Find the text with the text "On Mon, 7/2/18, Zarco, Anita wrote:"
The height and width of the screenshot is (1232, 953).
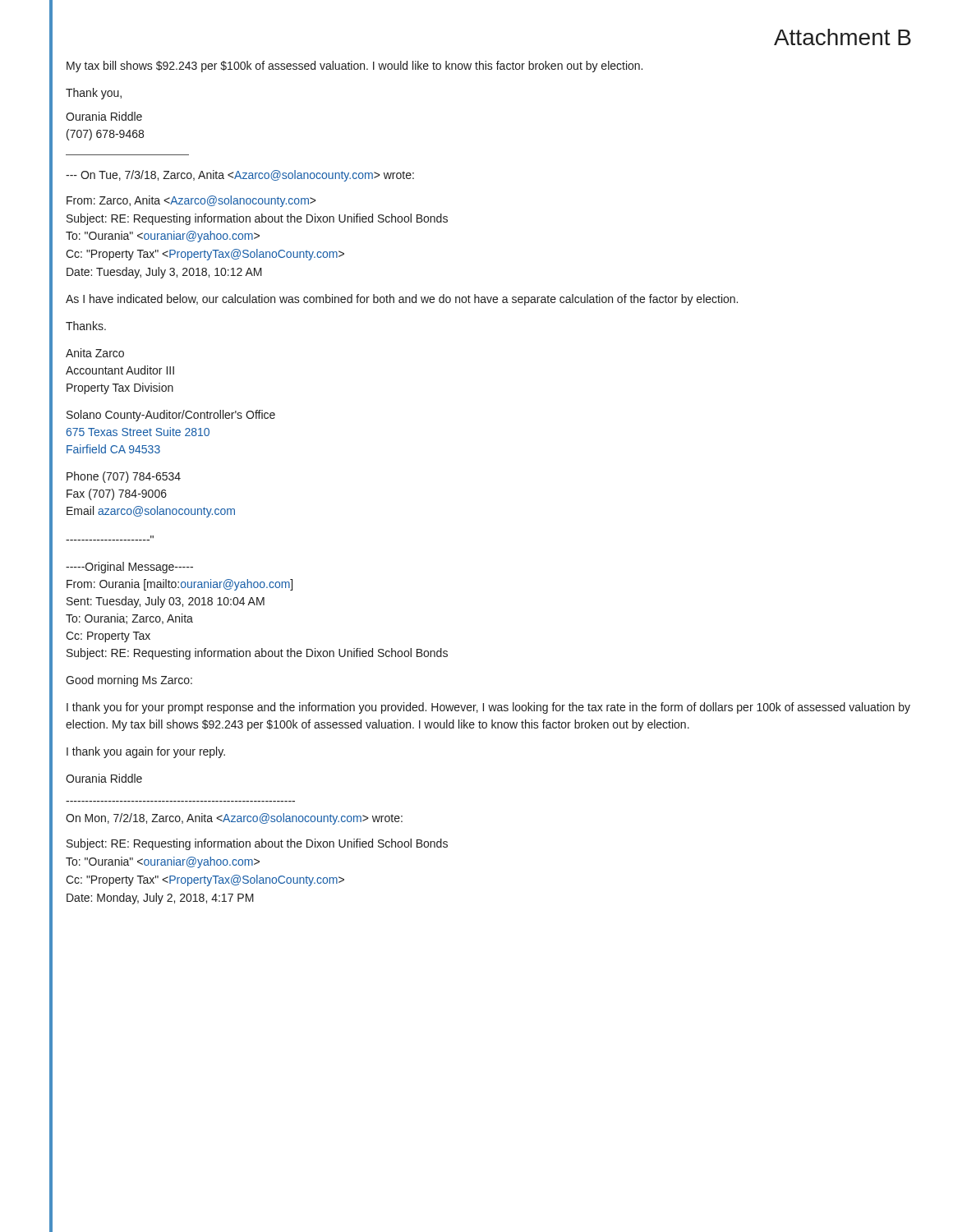tap(235, 810)
